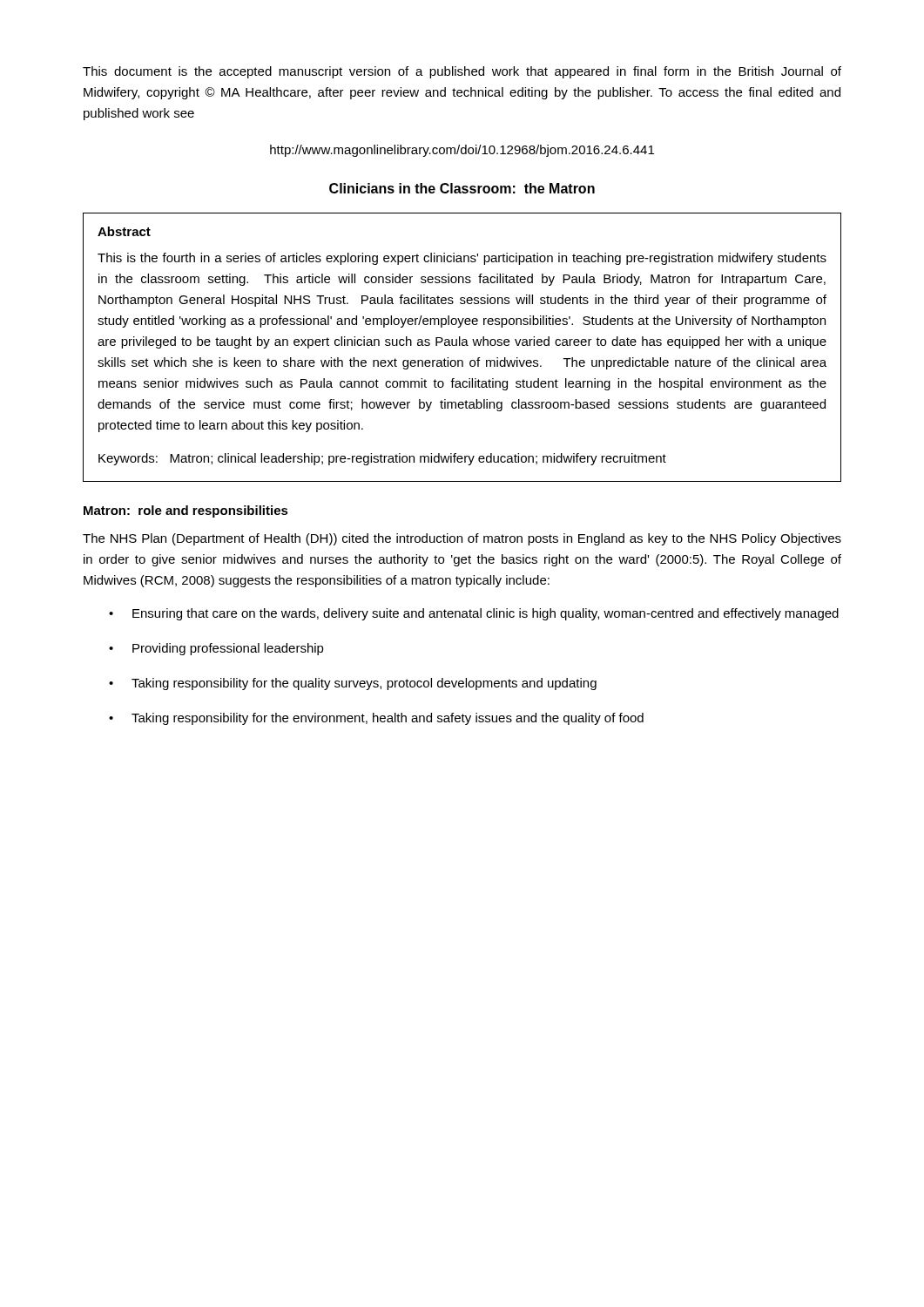Where does it say "• Providing professional leadership"?
This screenshot has width=924, height=1307.
(x=216, y=649)
